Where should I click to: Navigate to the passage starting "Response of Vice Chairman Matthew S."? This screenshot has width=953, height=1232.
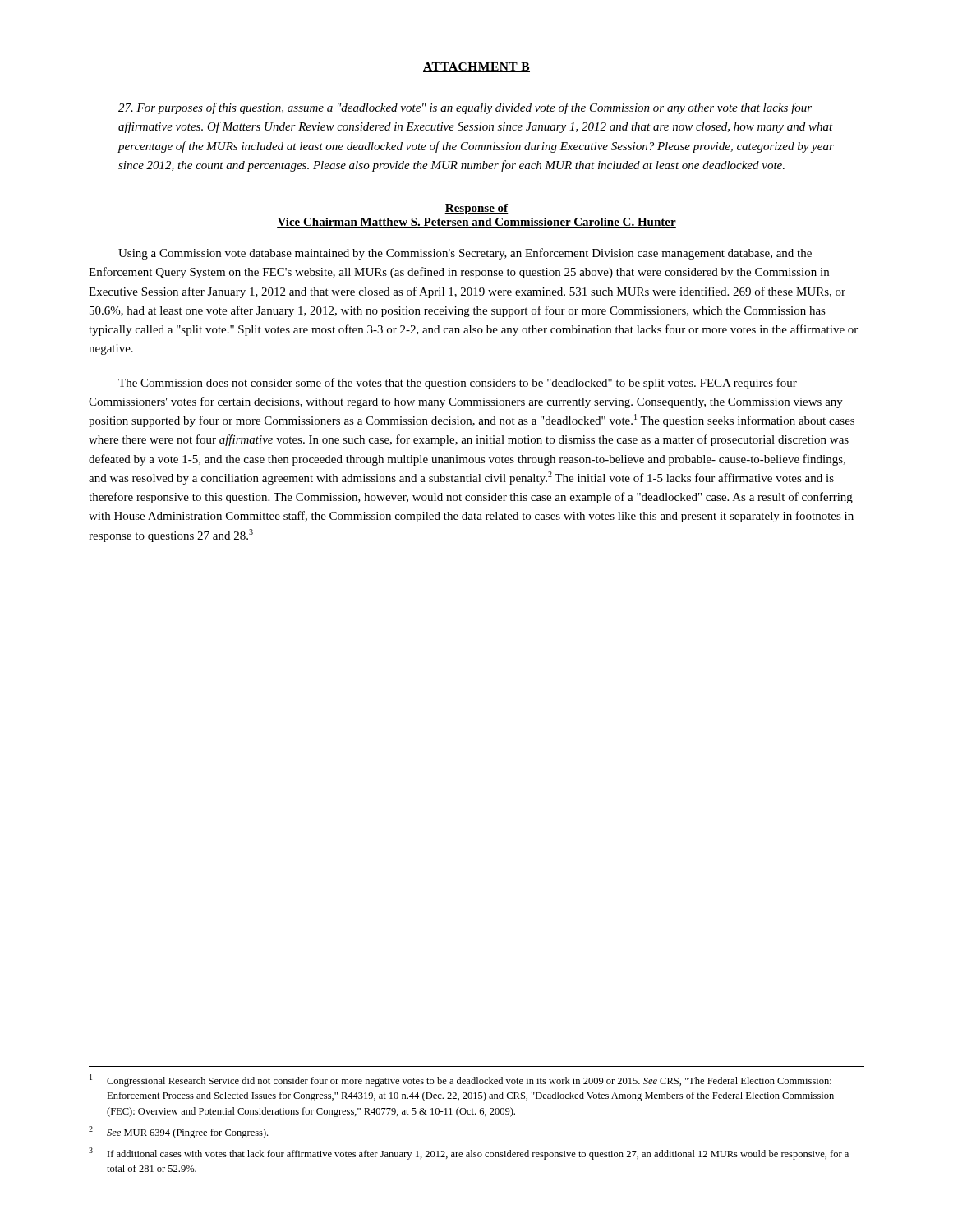point(476,215)
